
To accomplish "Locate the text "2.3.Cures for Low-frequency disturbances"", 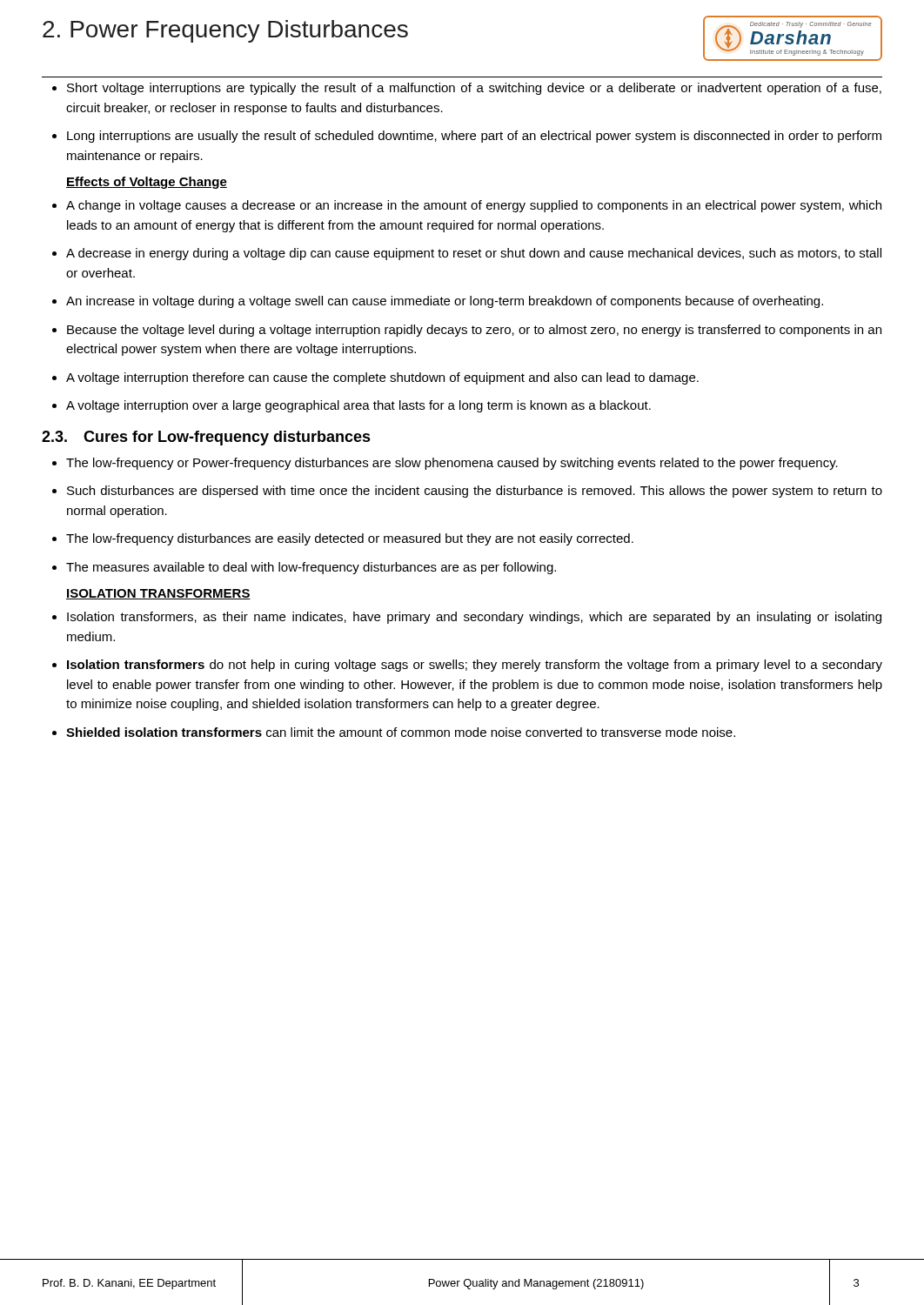I will tap(206, 437).
